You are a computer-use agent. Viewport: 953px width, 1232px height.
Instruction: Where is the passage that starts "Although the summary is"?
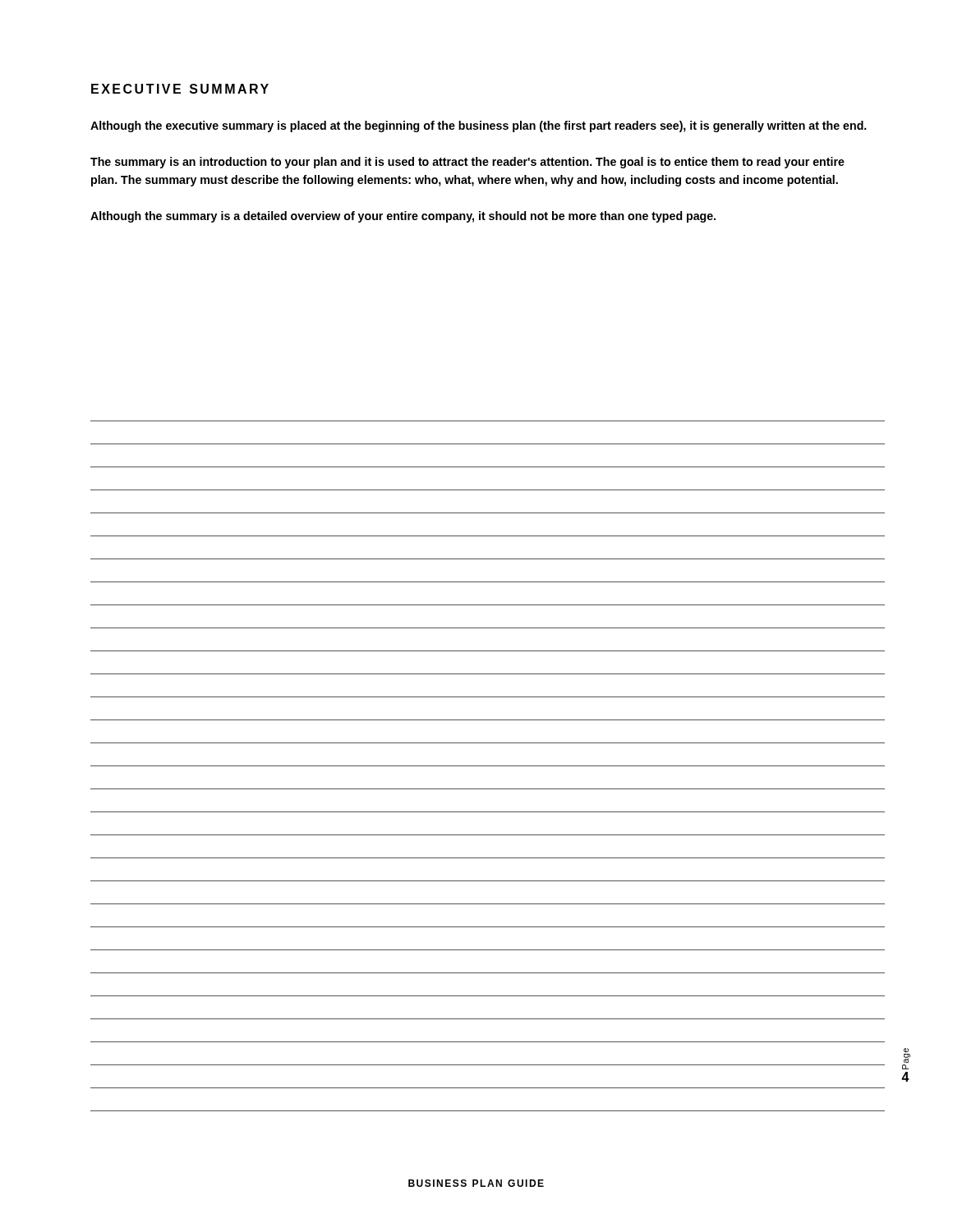[403, 216]
